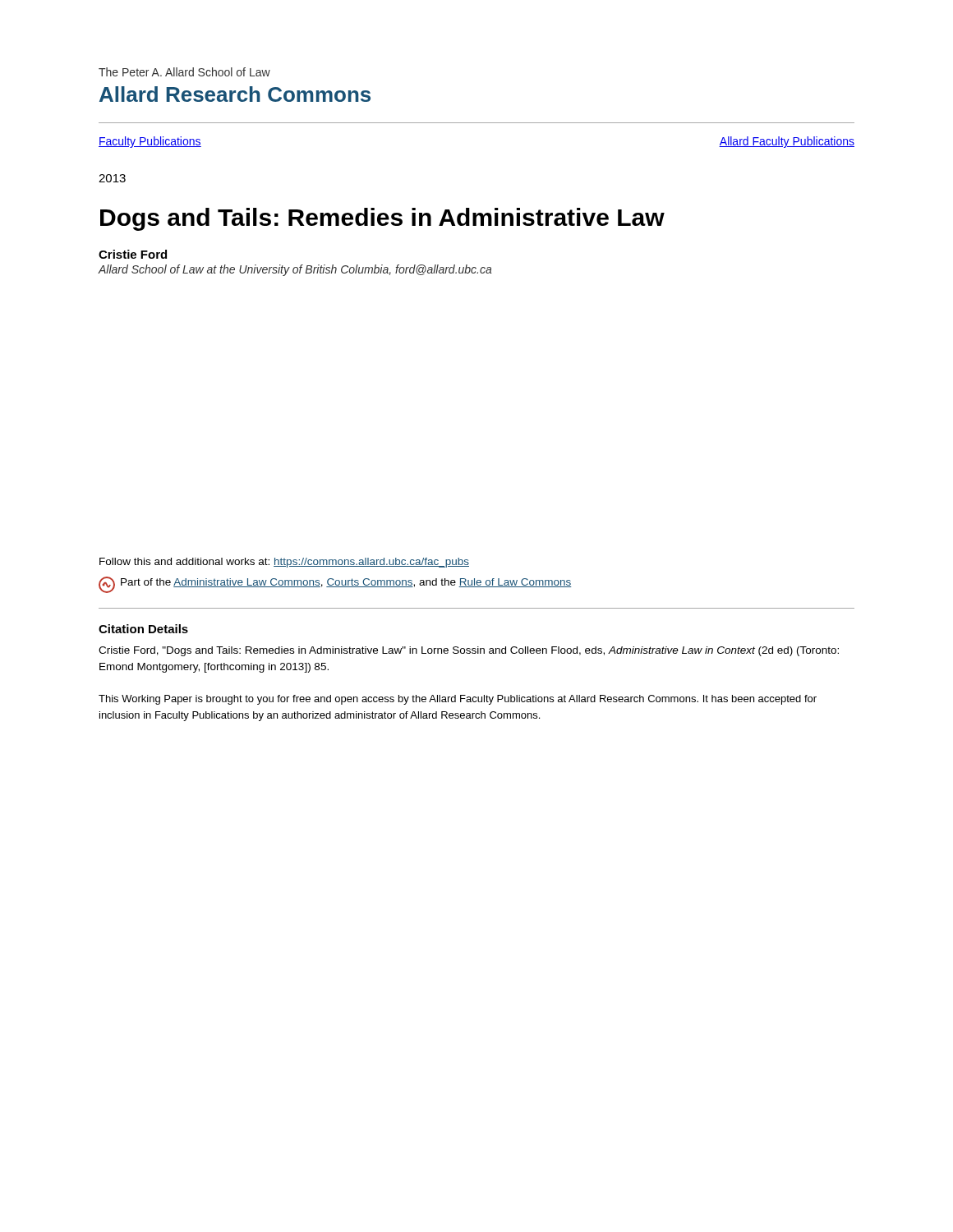Click on the text block starting "Allard Faculty Publications"
The height and width of the screenshot is (1232, 953).
pyautogui.click(x=787, y=141)
